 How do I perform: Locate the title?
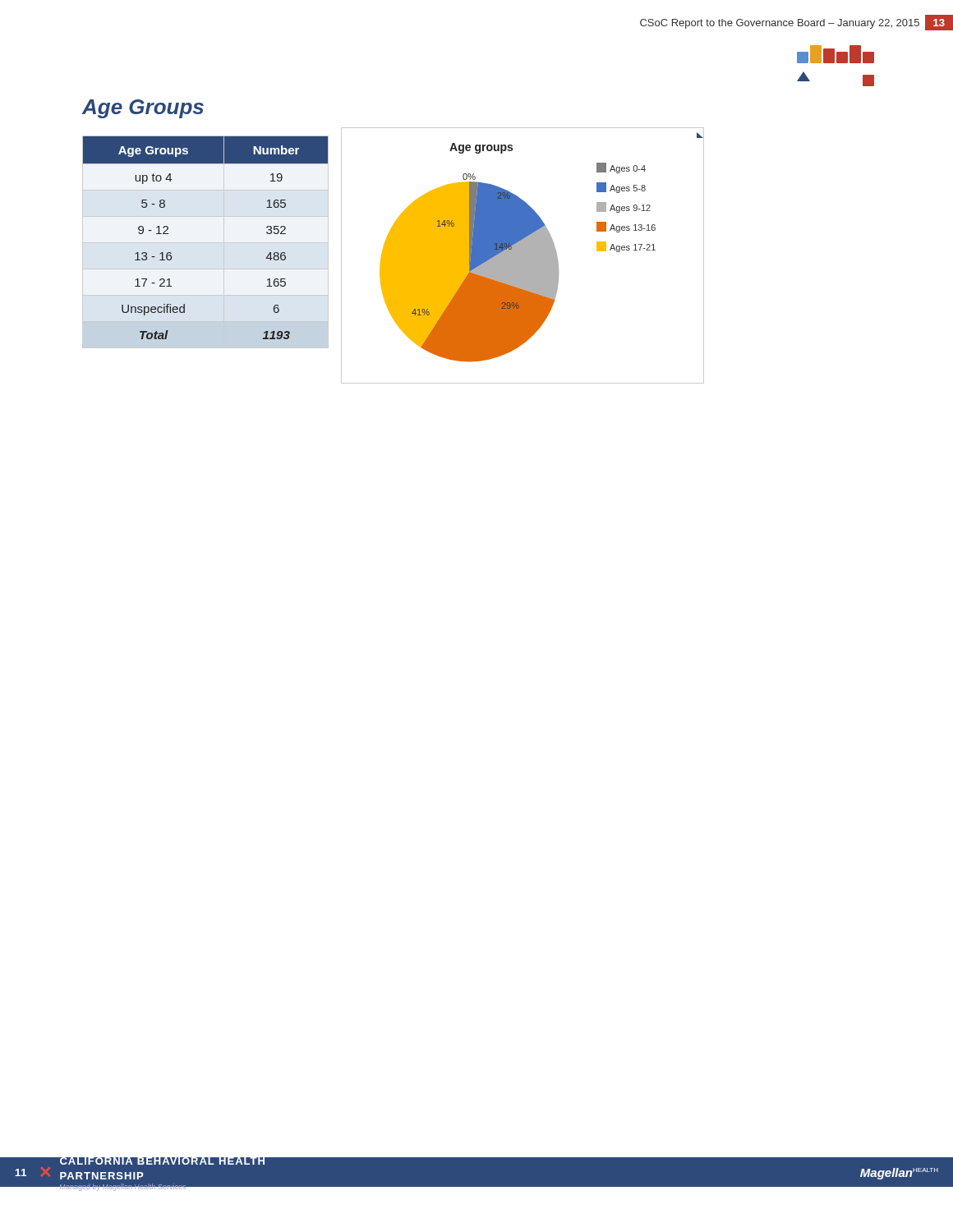click(143, 107)
